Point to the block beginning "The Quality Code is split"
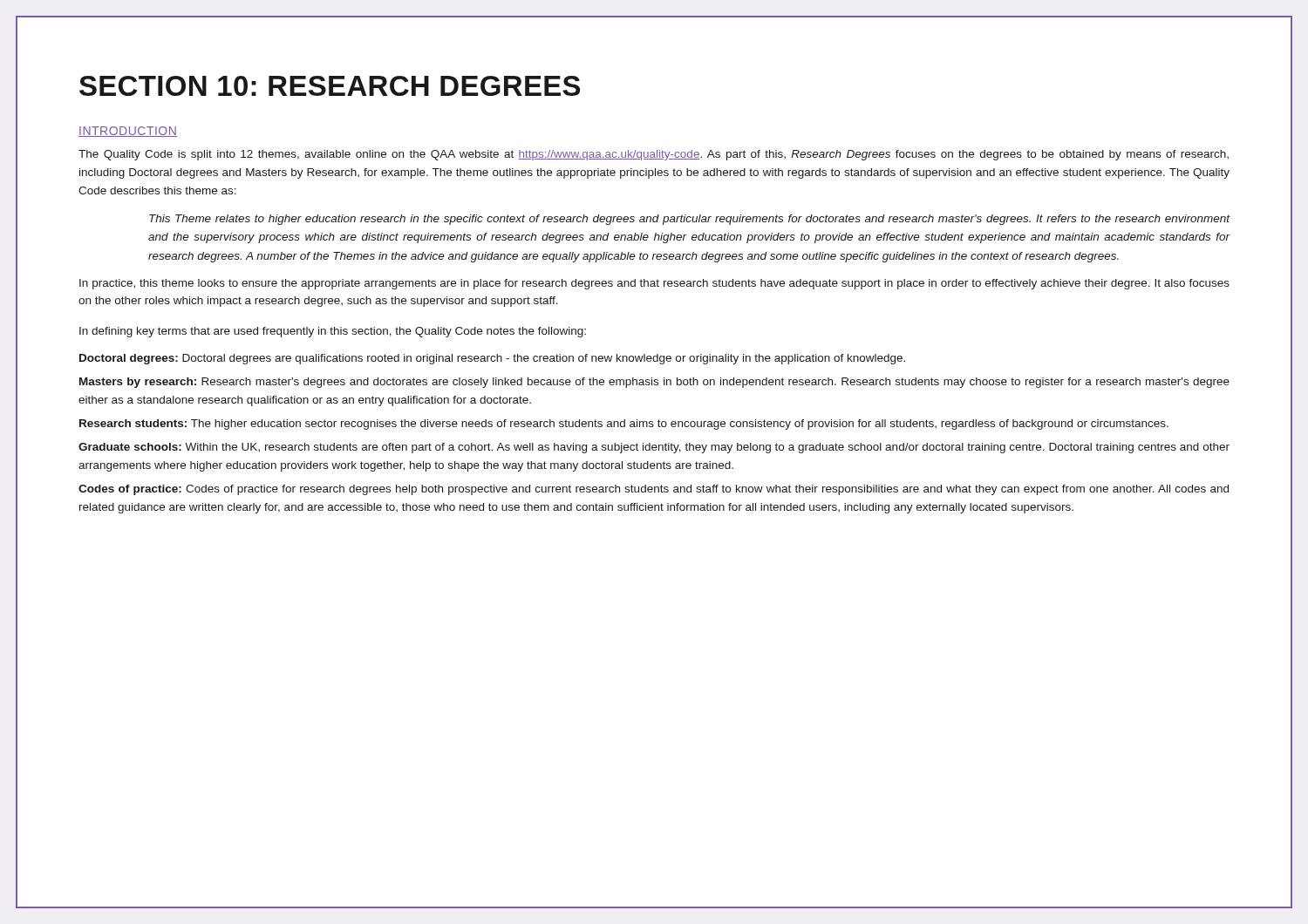Viewport: 1308px width, 924px height. (654, 172)
